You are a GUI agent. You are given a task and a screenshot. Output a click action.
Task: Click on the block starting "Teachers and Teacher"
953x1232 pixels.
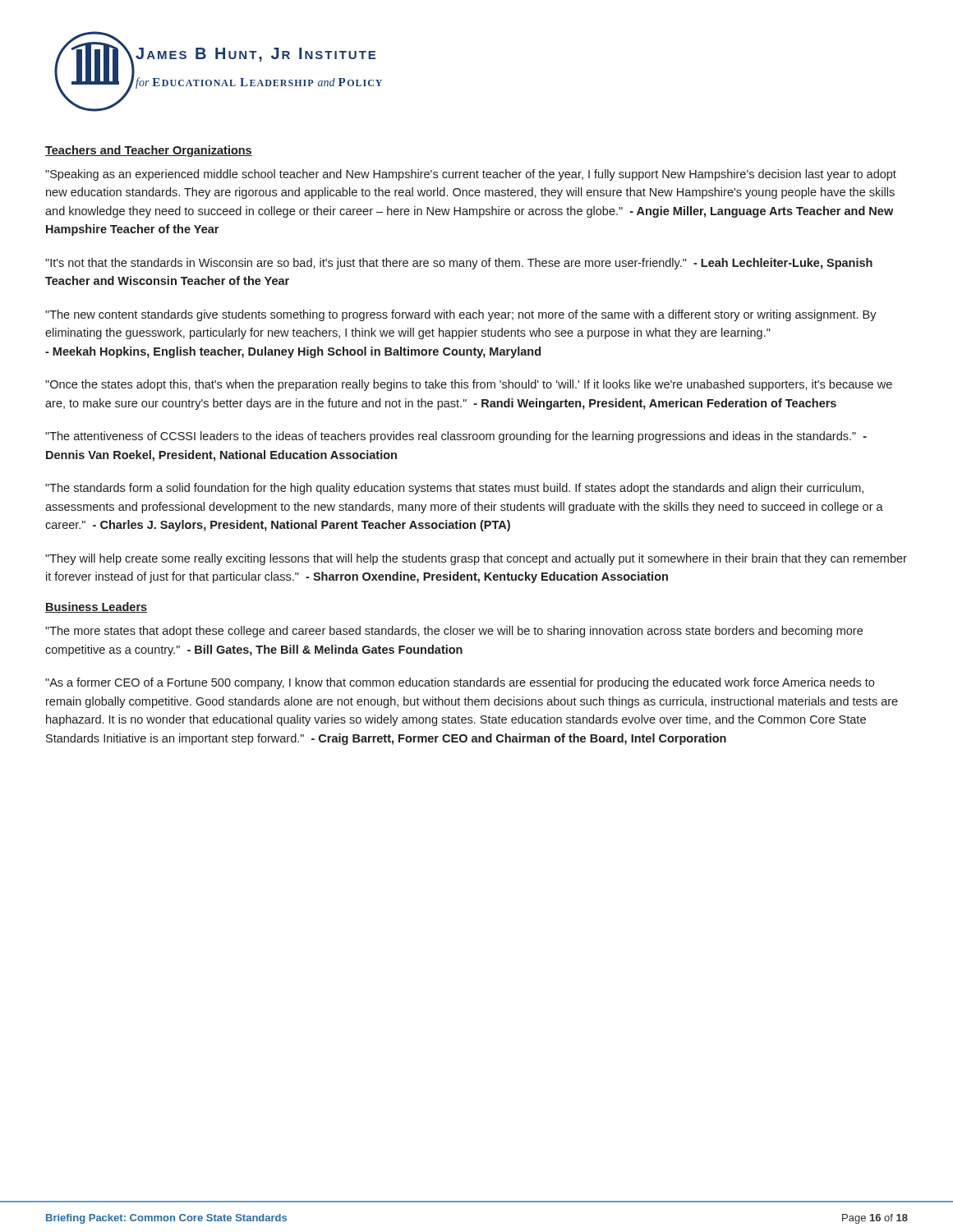click(x=149, y=150)
